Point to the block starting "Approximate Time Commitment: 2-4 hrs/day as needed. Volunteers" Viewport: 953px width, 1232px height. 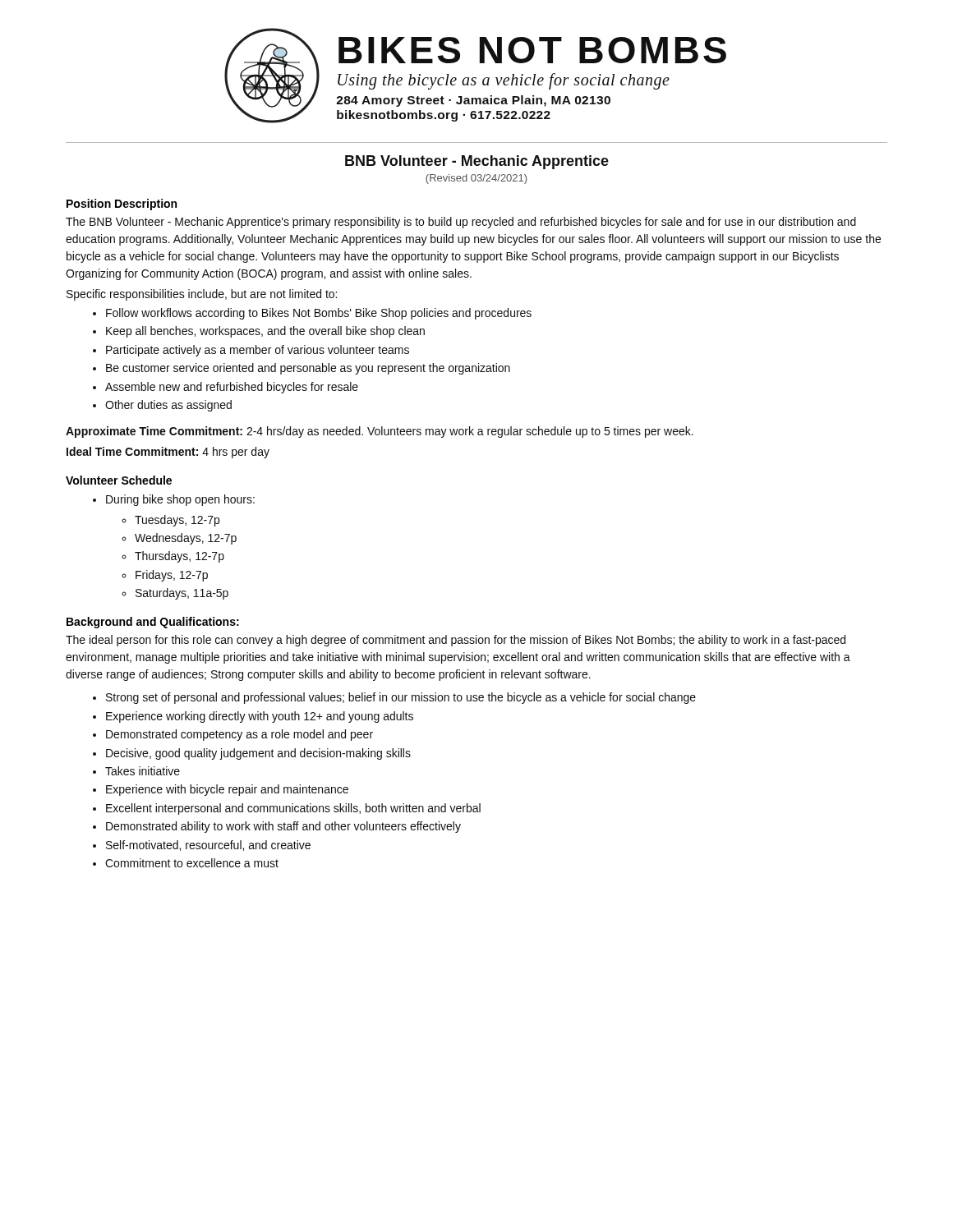[x=380, y=432]
